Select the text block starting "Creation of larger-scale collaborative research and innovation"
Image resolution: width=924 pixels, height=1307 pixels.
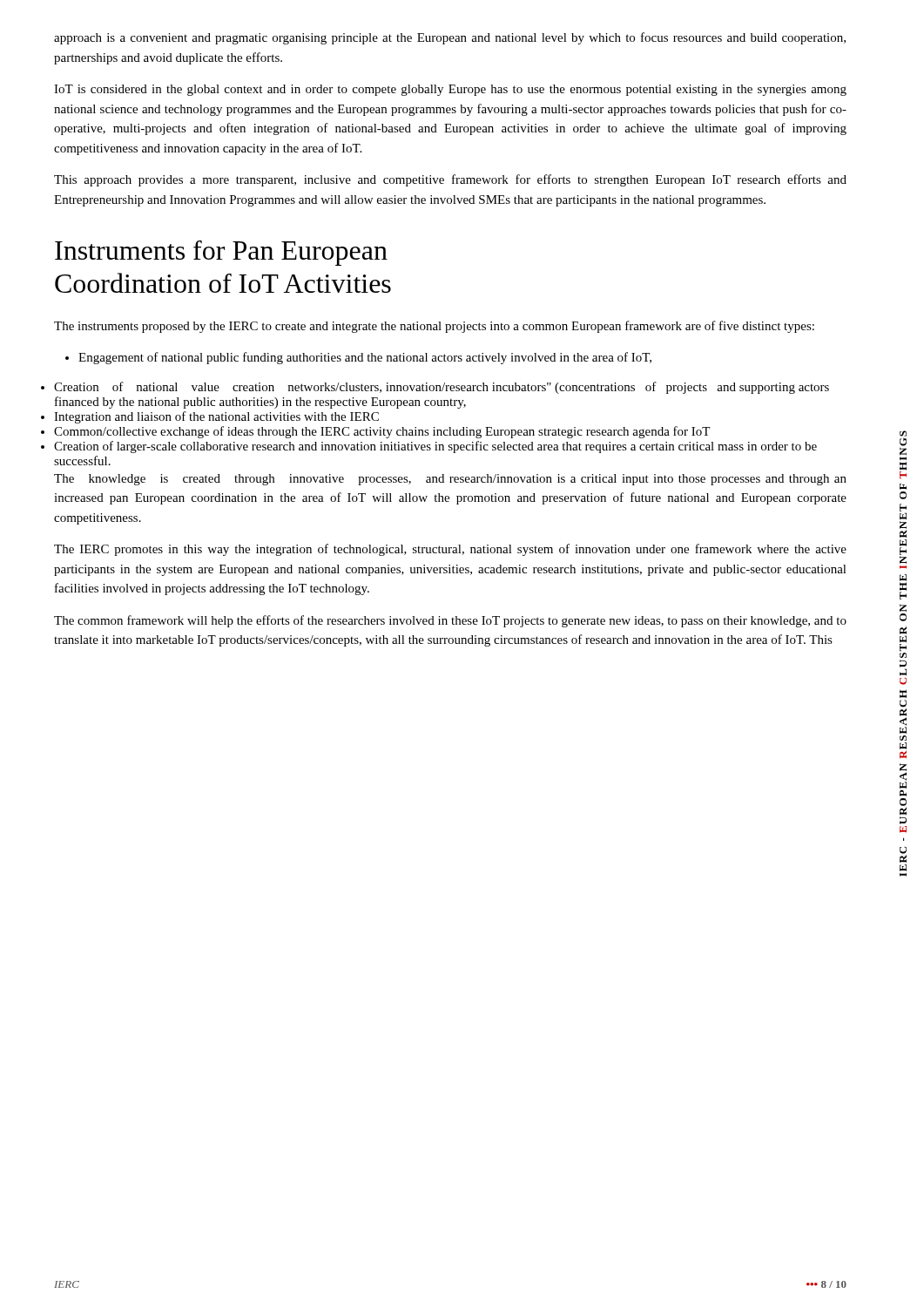pos(450,454)
